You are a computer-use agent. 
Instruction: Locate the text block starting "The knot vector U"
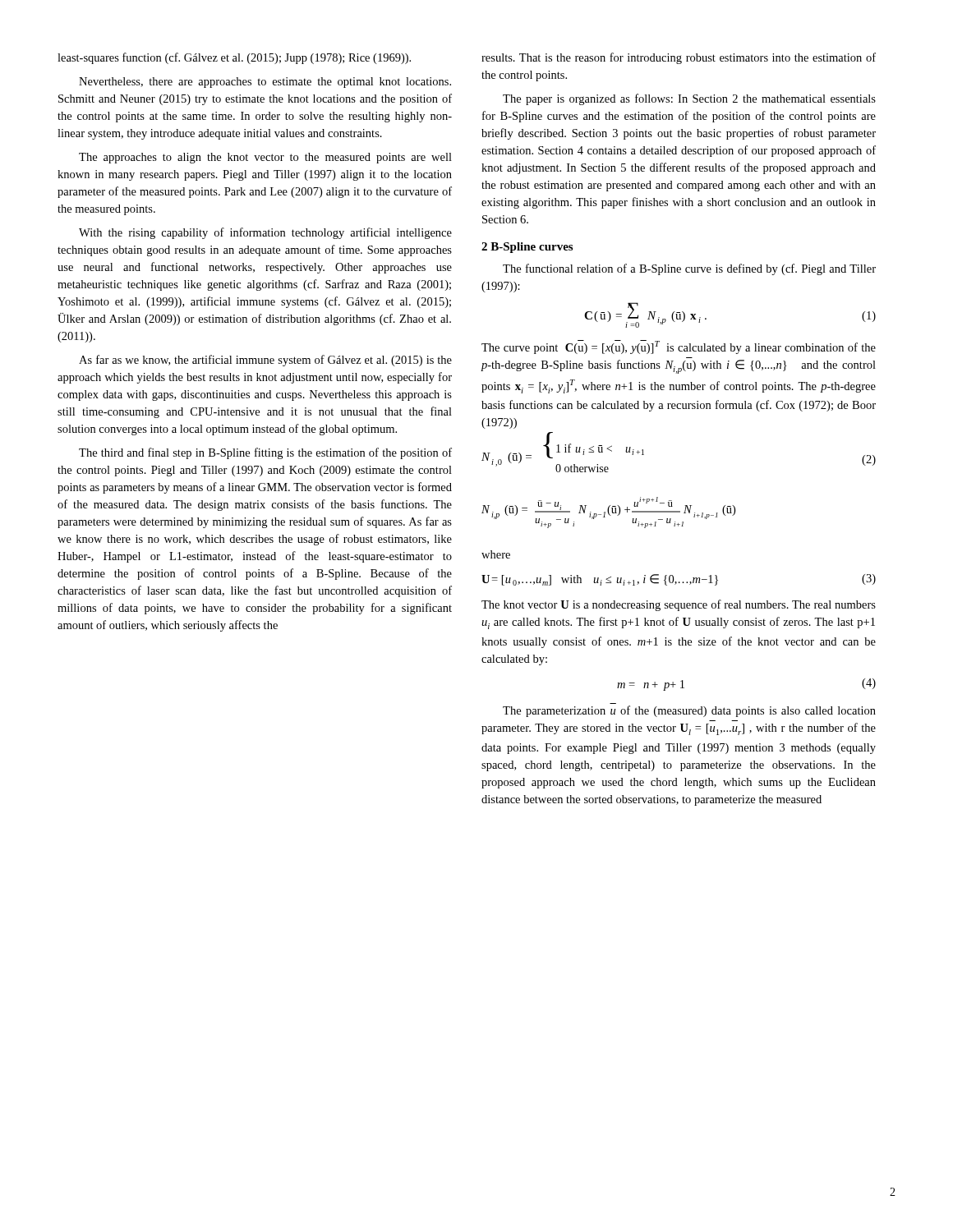click(679, 632)
